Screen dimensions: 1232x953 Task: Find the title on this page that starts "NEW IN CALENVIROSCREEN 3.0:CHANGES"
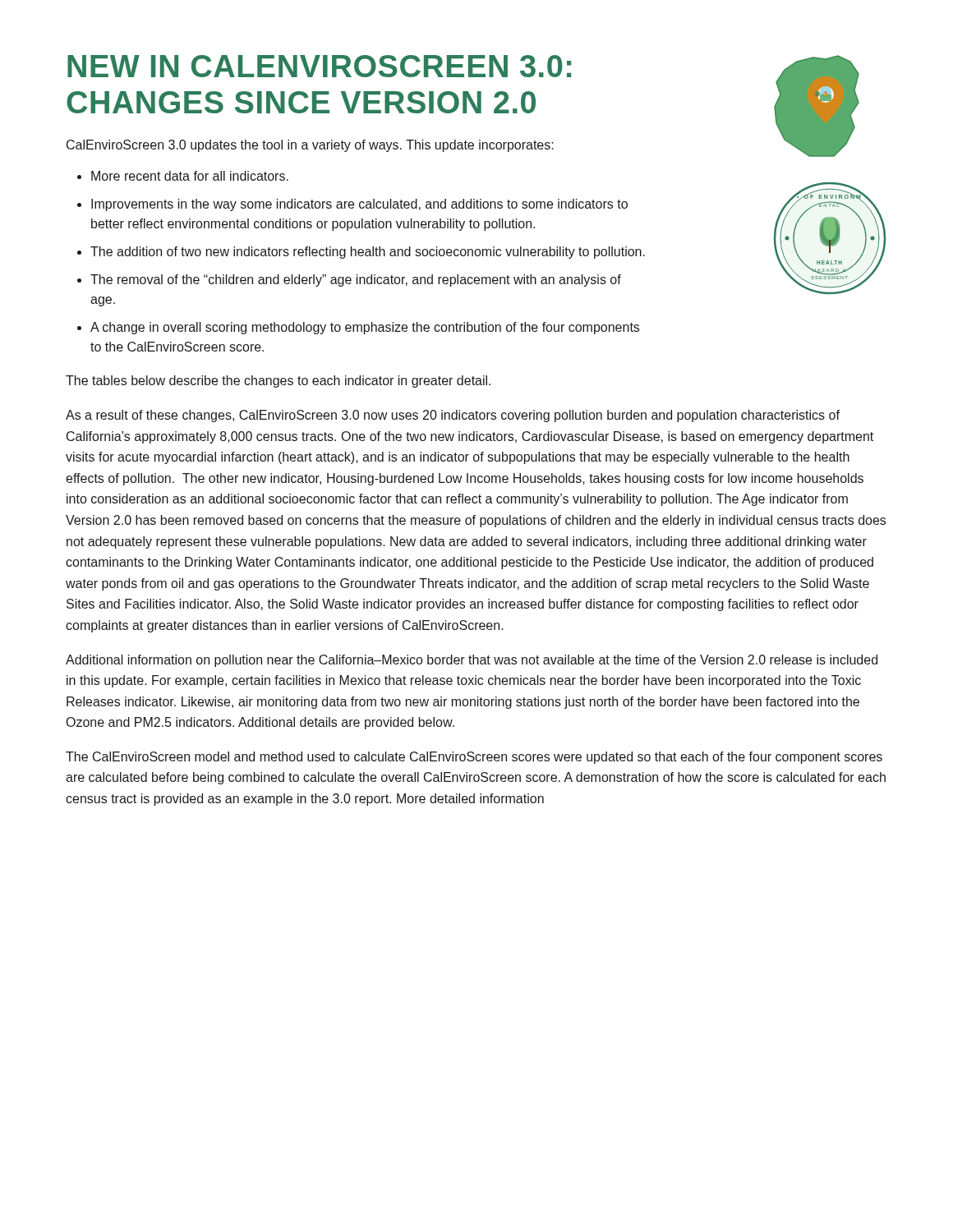345,85
